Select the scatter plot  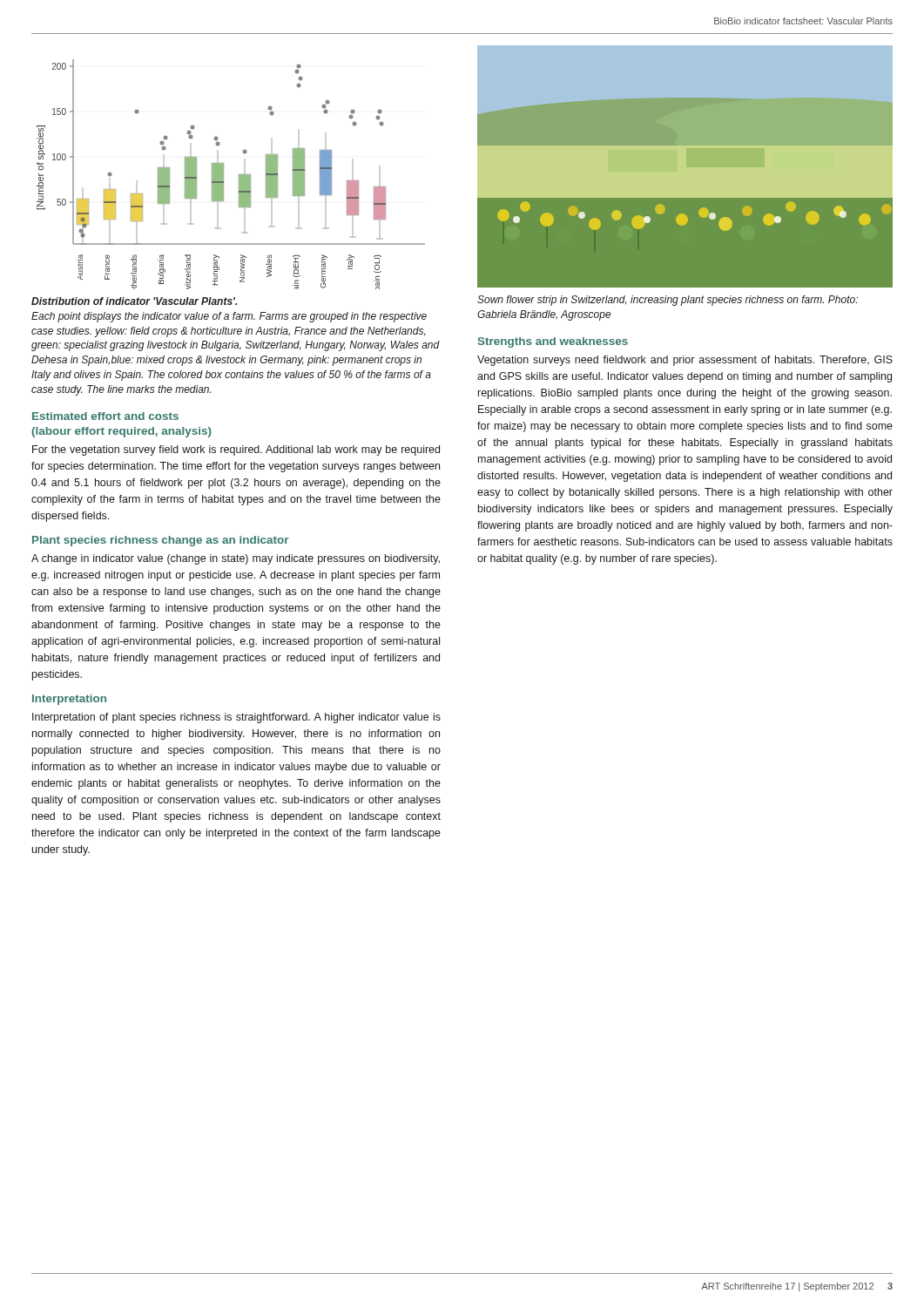tap(232, 167)
